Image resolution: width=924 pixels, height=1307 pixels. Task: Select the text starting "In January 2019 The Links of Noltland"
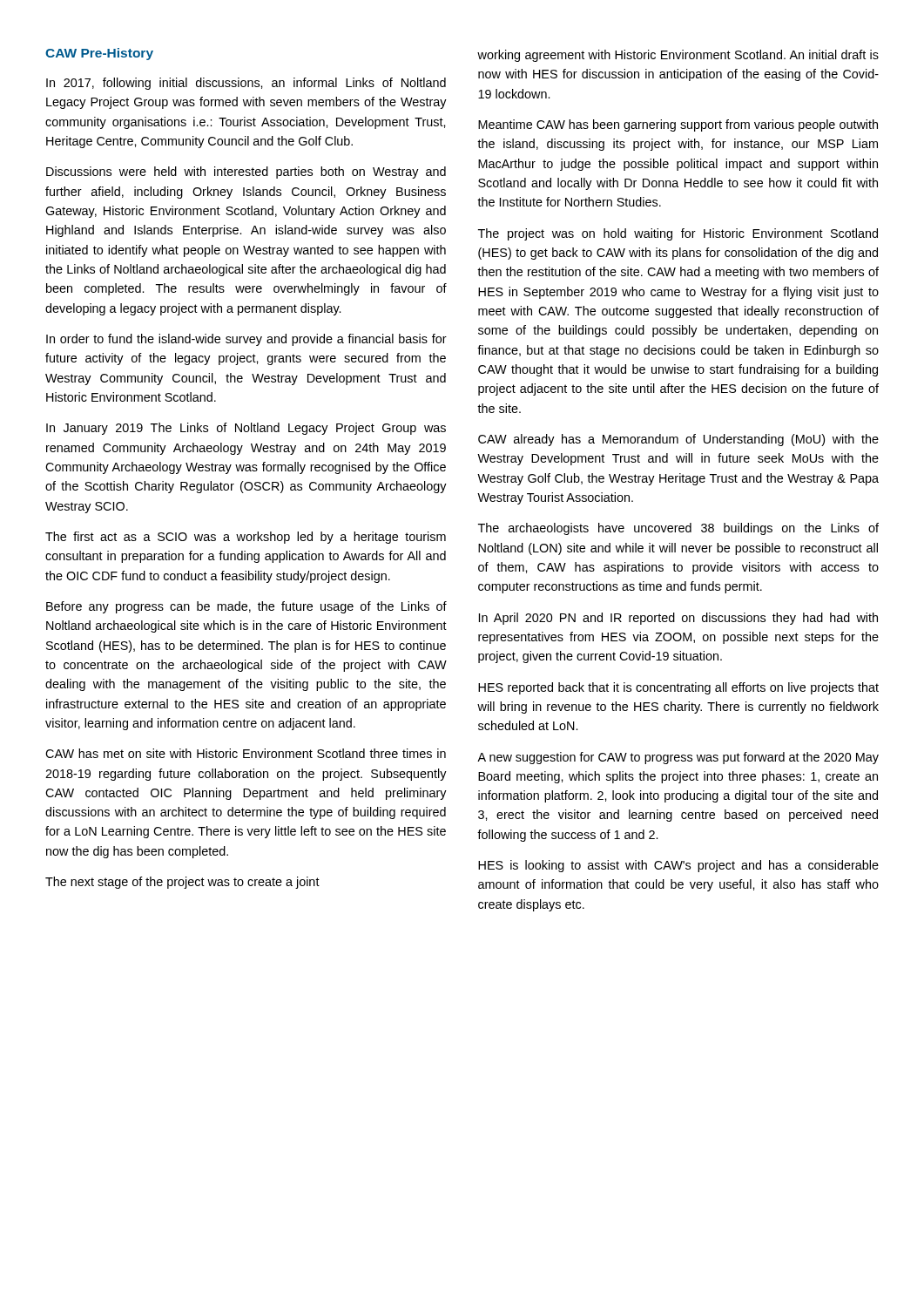coord(246,467)
